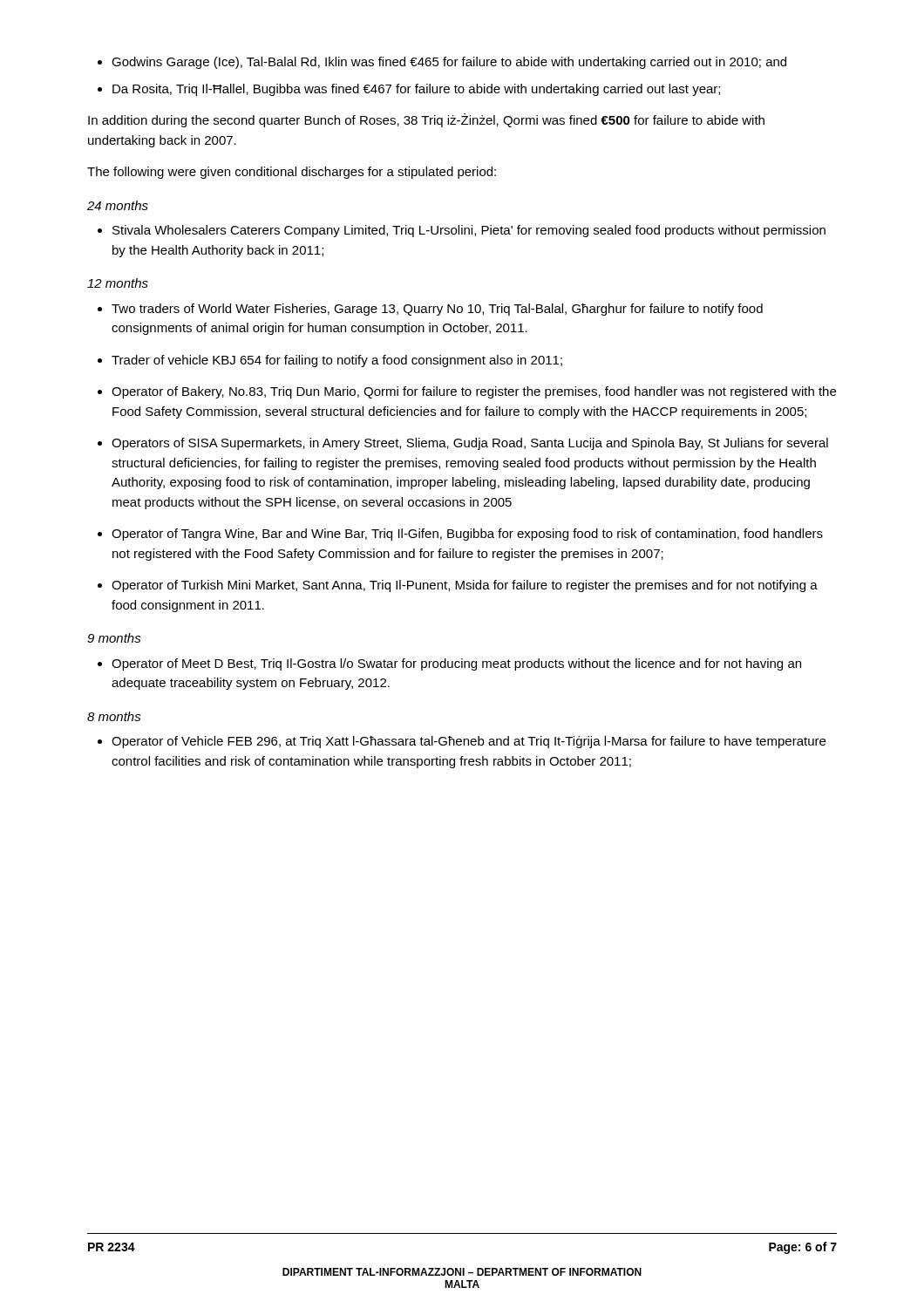Point to the text block starting "8 months"
The height and width of the screenshot is (1308, 924).
114,716
